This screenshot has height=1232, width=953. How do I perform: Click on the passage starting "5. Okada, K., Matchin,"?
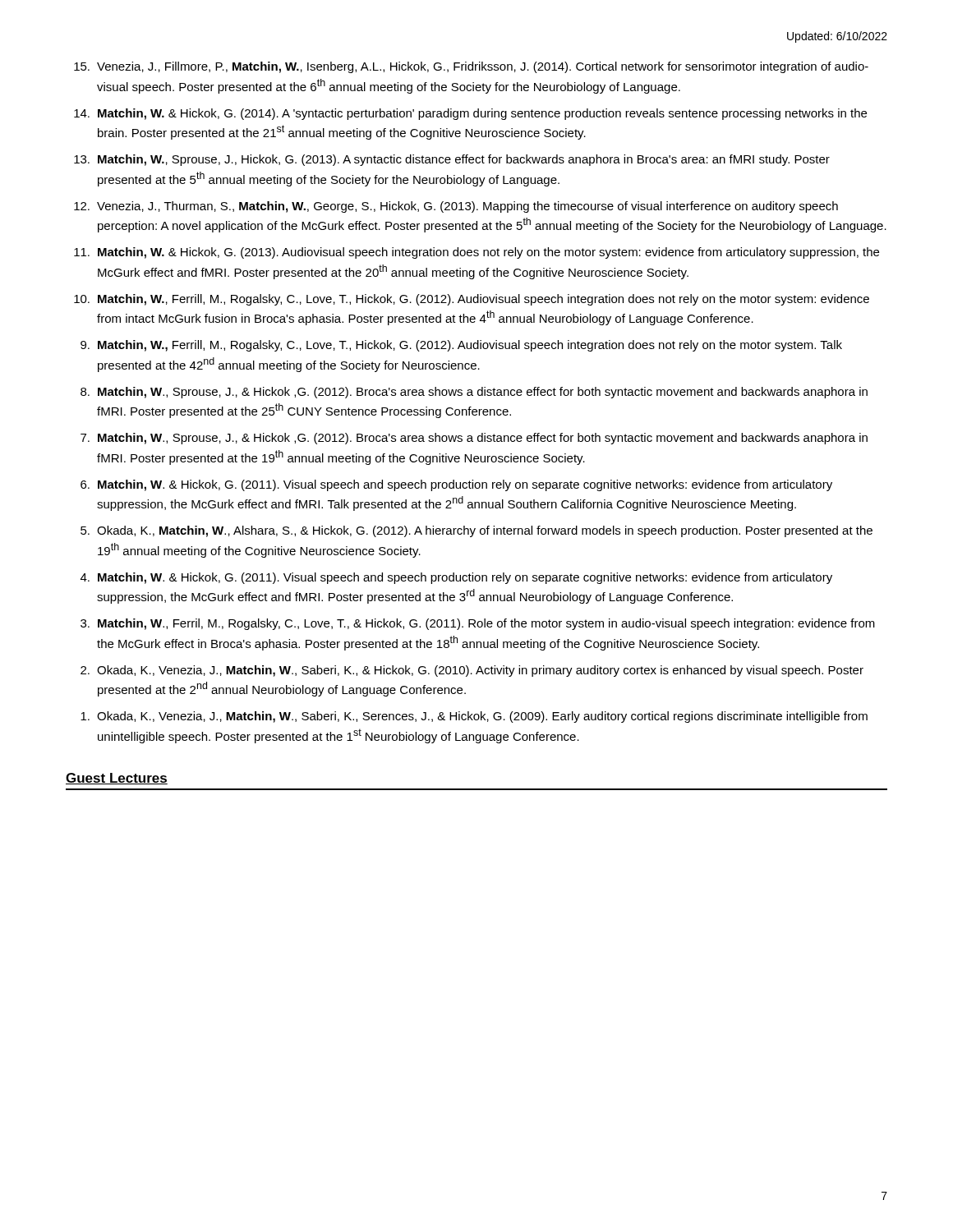[476, 541]
